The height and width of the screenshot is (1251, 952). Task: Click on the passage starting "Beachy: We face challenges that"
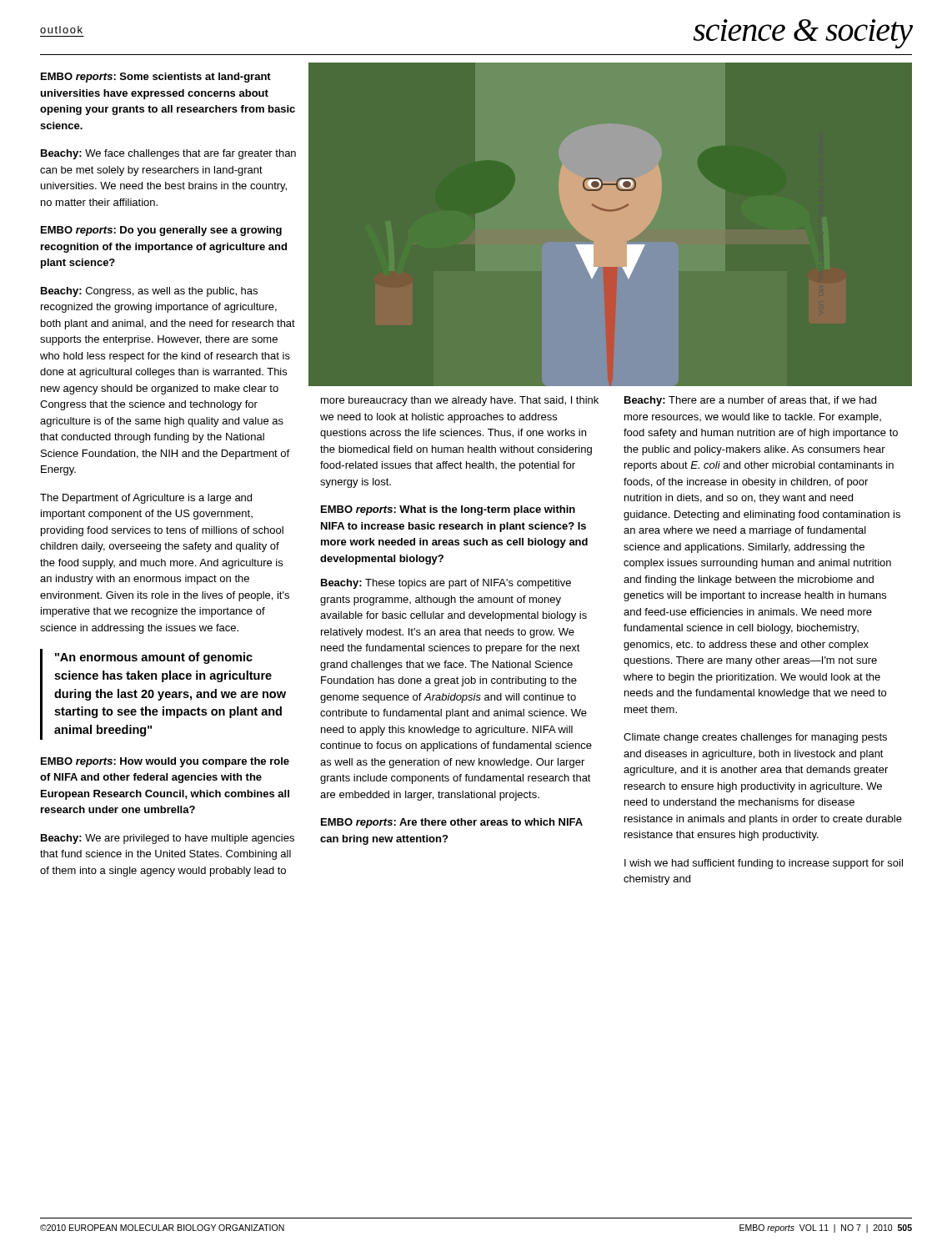pyautogui.click(x=168, y=177)
